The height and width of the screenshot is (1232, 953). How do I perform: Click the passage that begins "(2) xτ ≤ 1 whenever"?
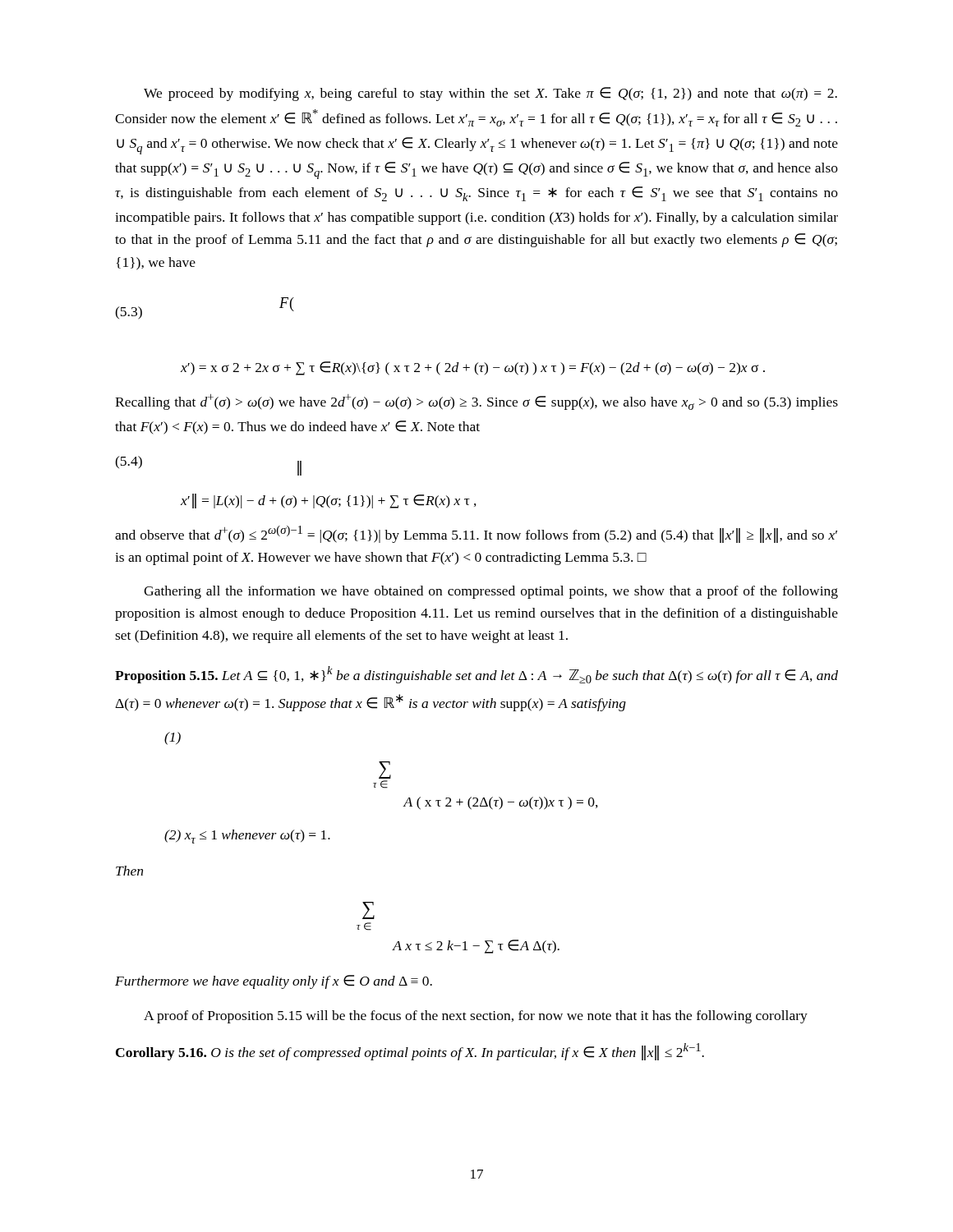247,837
